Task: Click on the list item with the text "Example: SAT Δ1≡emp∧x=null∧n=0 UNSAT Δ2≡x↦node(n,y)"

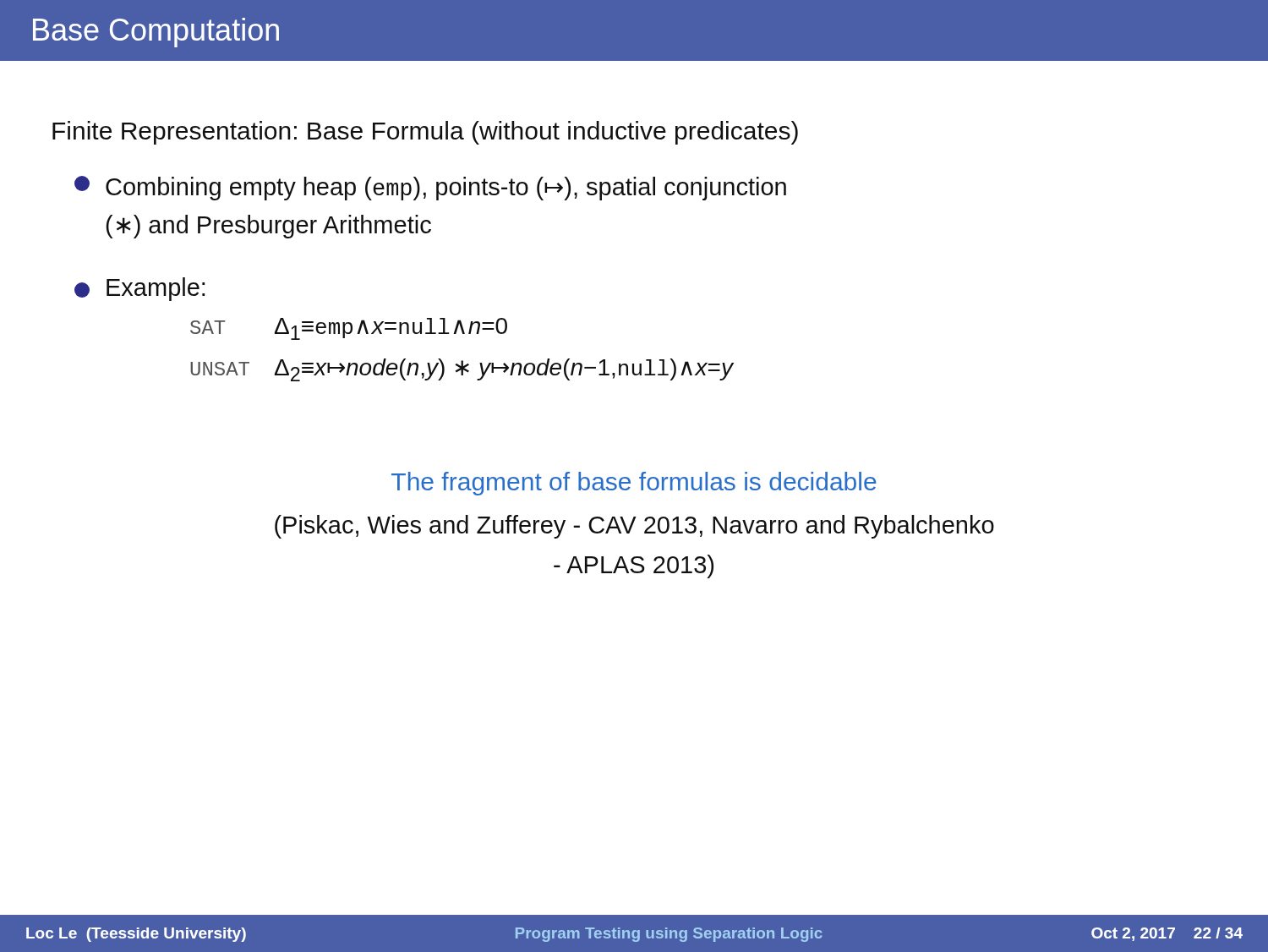Action: pos(404,334)
